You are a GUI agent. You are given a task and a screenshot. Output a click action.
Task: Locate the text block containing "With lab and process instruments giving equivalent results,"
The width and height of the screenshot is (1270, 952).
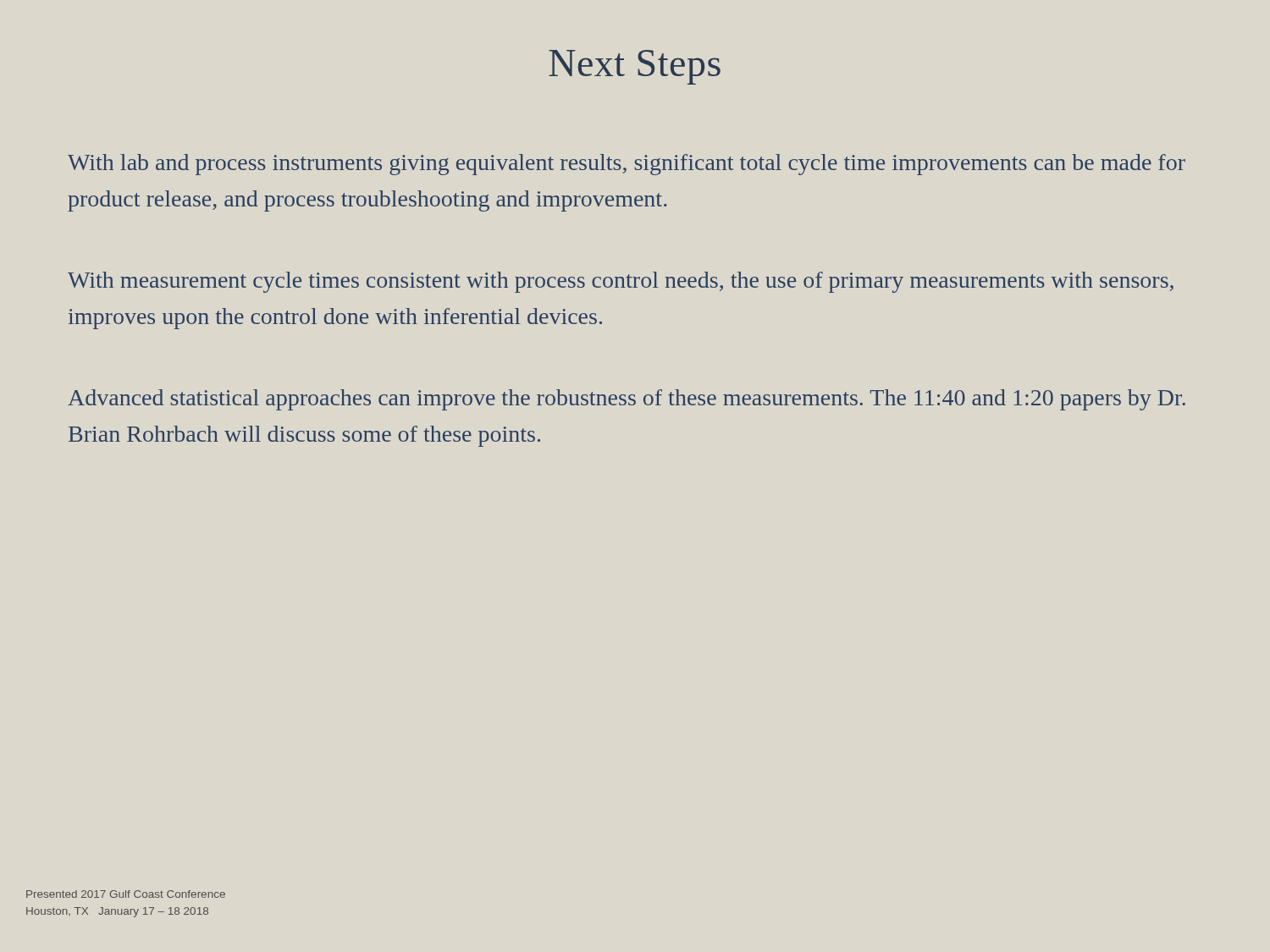pyautogui.click(x=626, y=180)
